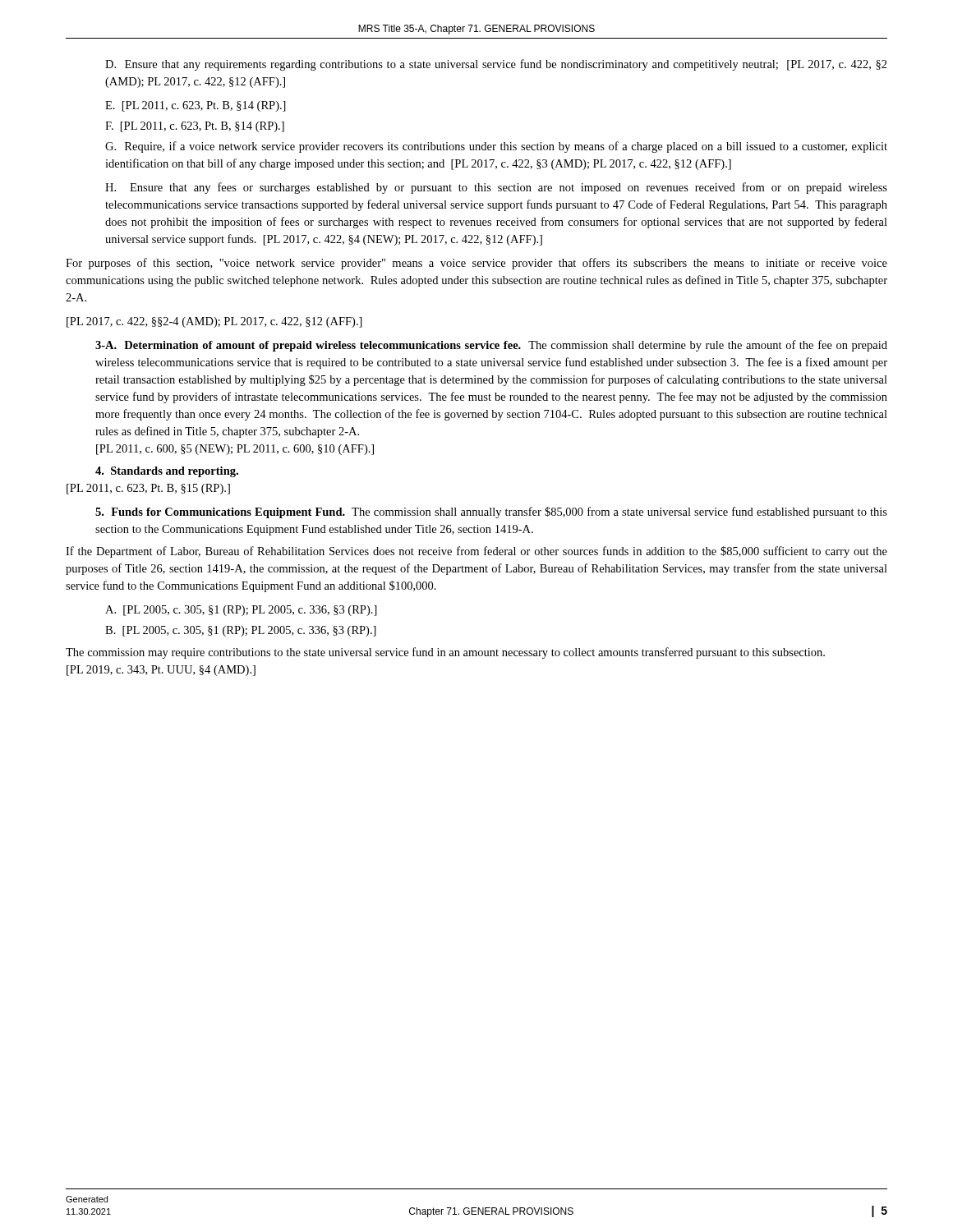Screen dimensions: 1232x953
Task: Click on the text block that reads "G. Require, if a voice network service"
Action: pos(496,155)
